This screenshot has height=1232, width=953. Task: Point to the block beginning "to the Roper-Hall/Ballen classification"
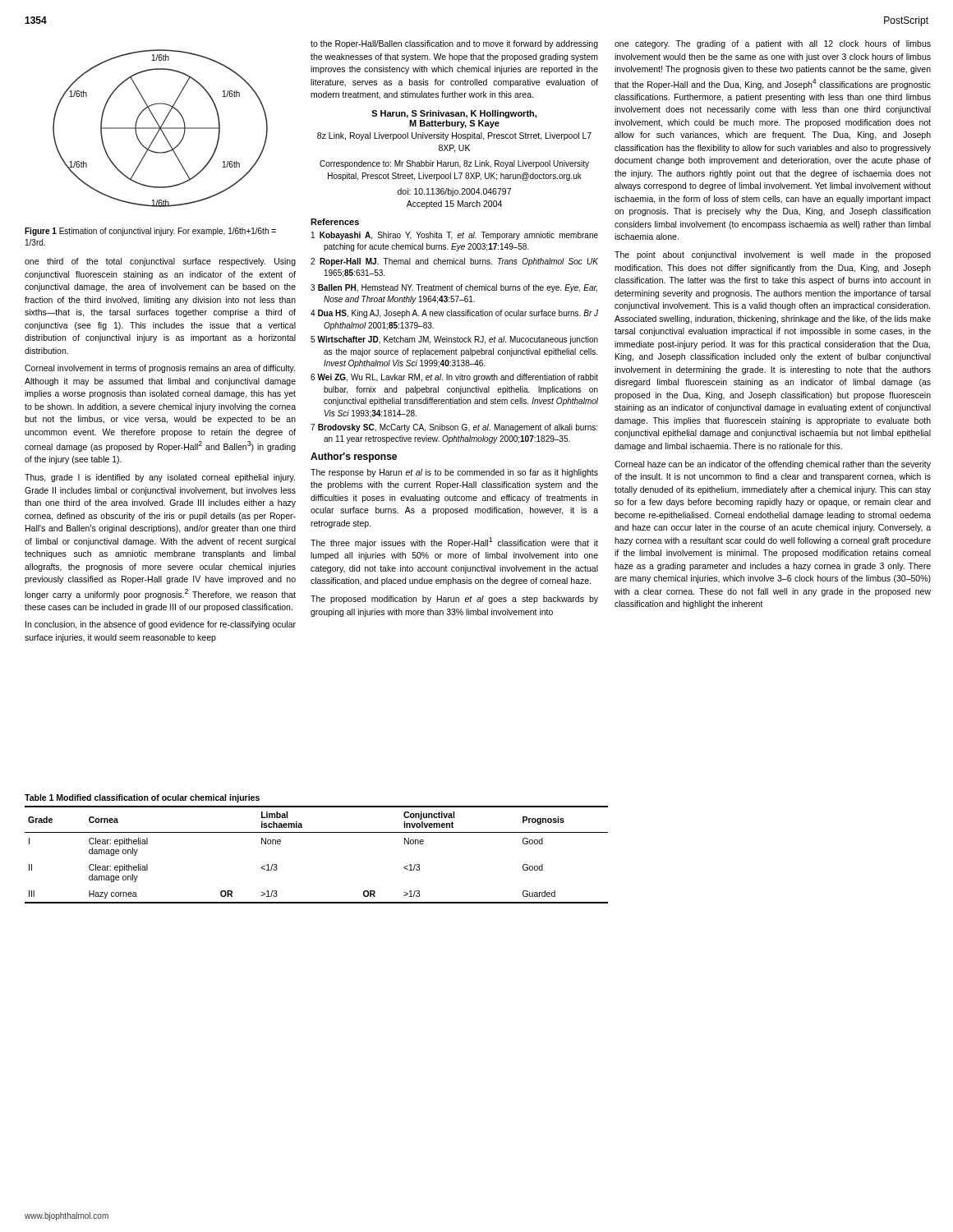click(x=454, y=70)
